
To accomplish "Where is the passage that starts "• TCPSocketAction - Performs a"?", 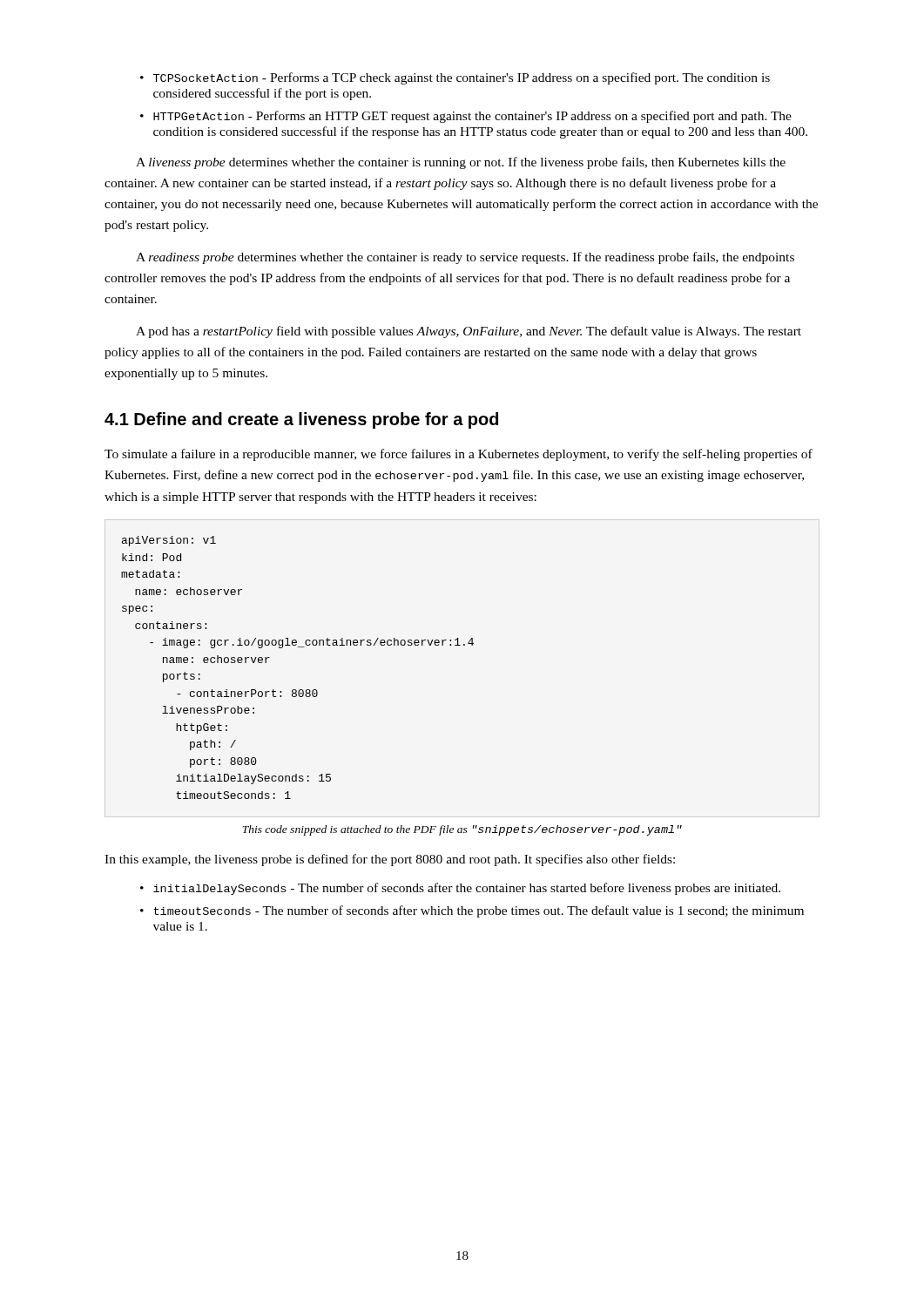I will coord(479,85).
